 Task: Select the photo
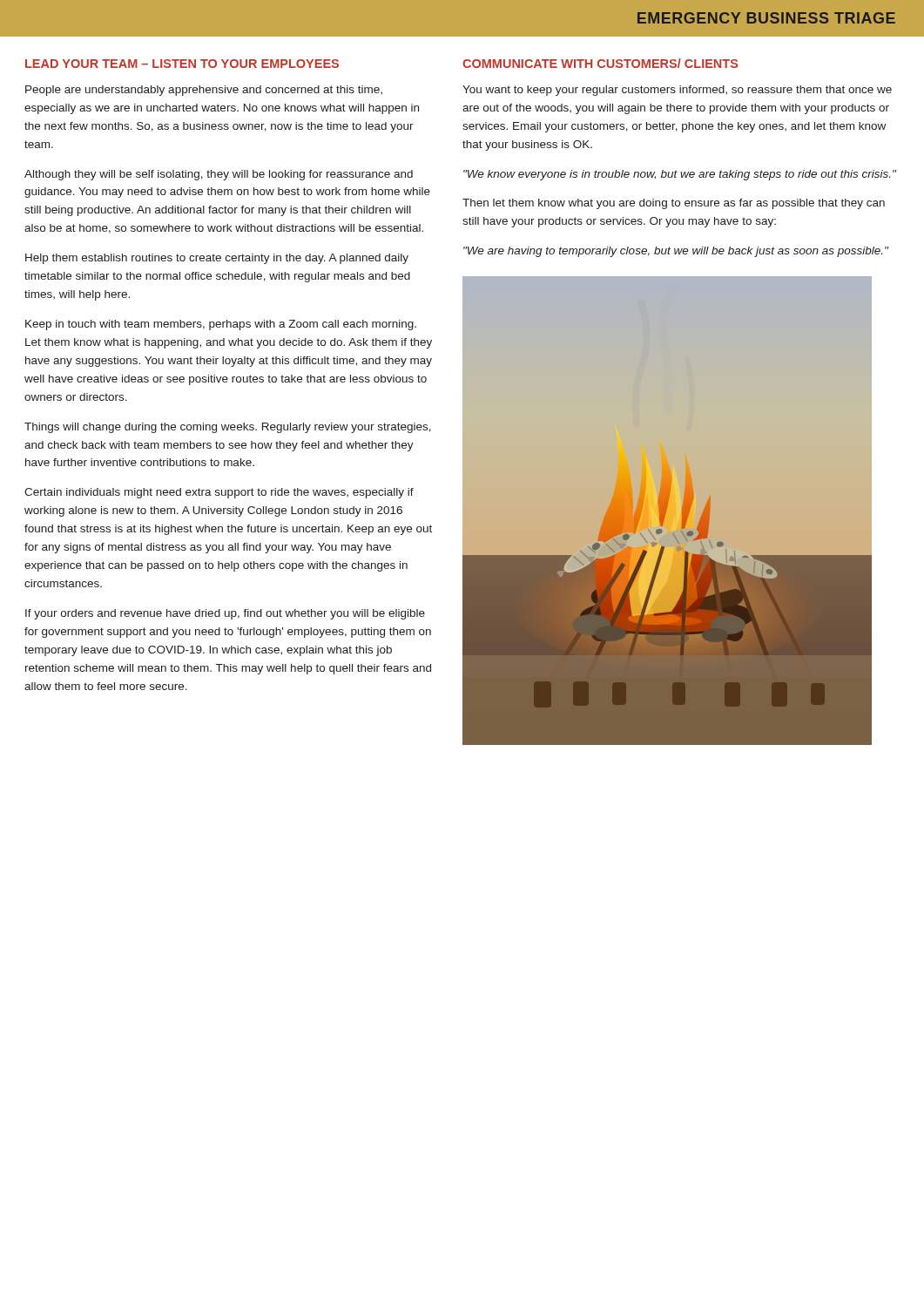tap(667, 511)
